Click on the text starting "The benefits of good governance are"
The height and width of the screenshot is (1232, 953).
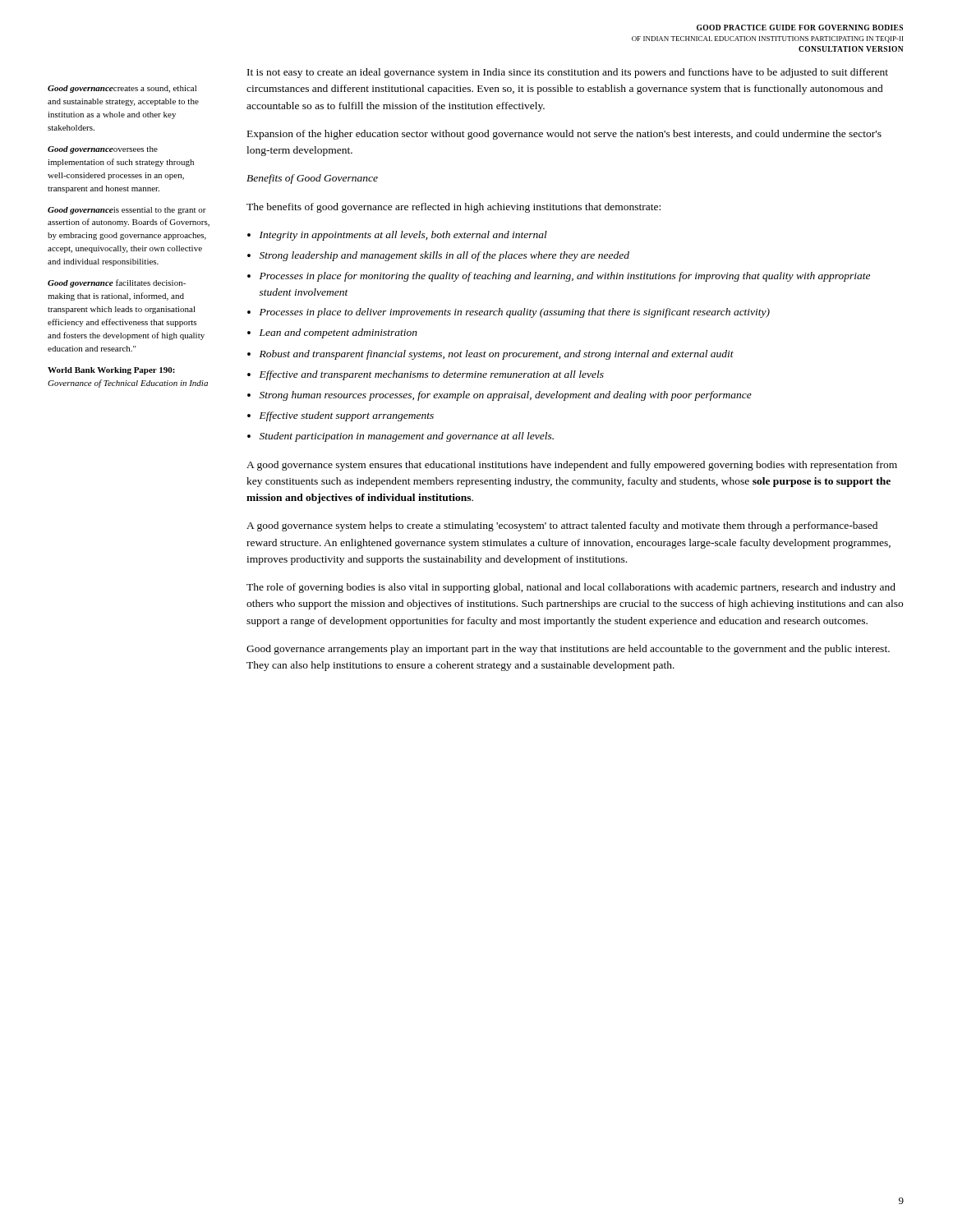(575, 207)
